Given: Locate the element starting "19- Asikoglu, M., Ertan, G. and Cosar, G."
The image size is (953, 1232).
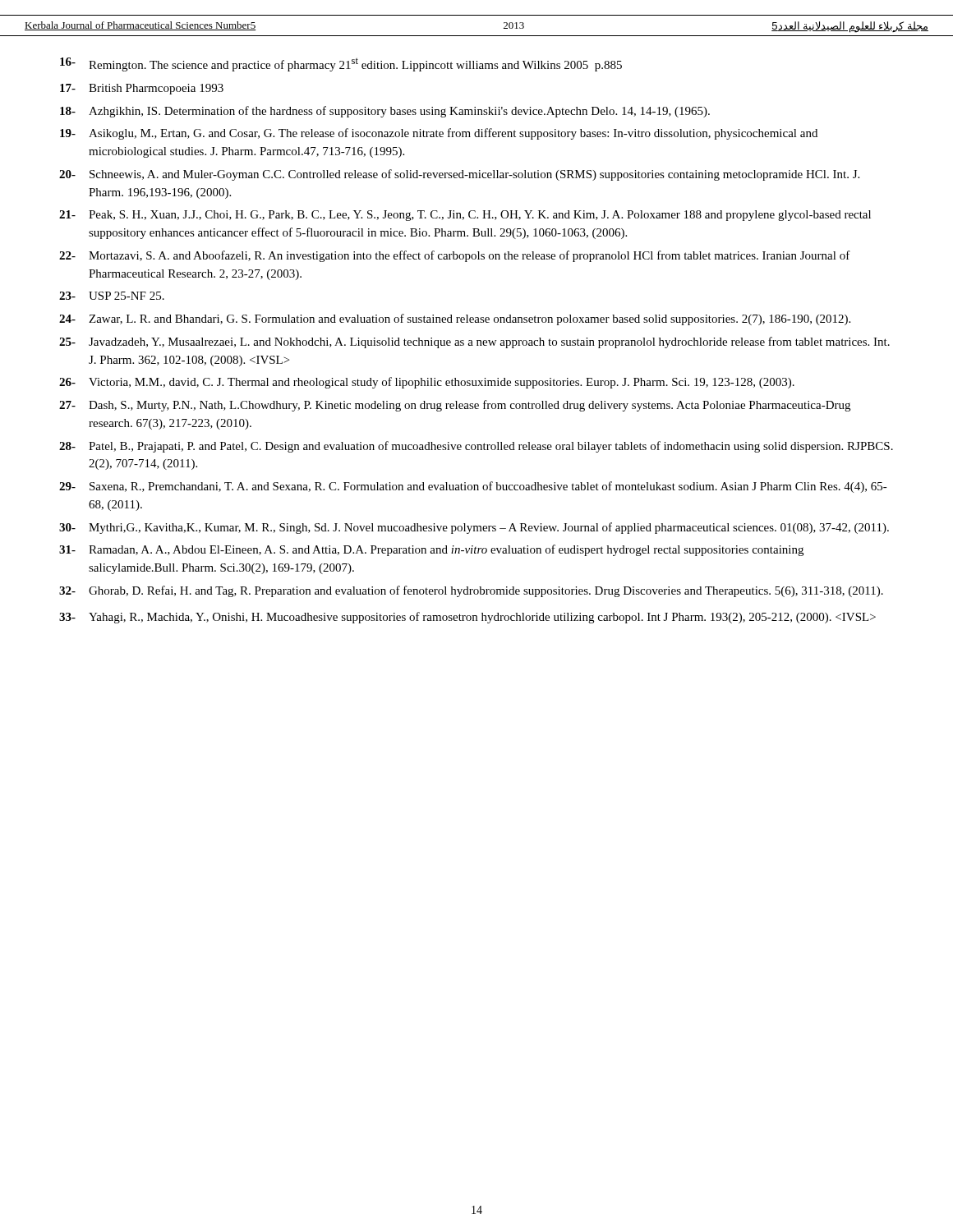Looking at the screenshot, I should 476,143.
